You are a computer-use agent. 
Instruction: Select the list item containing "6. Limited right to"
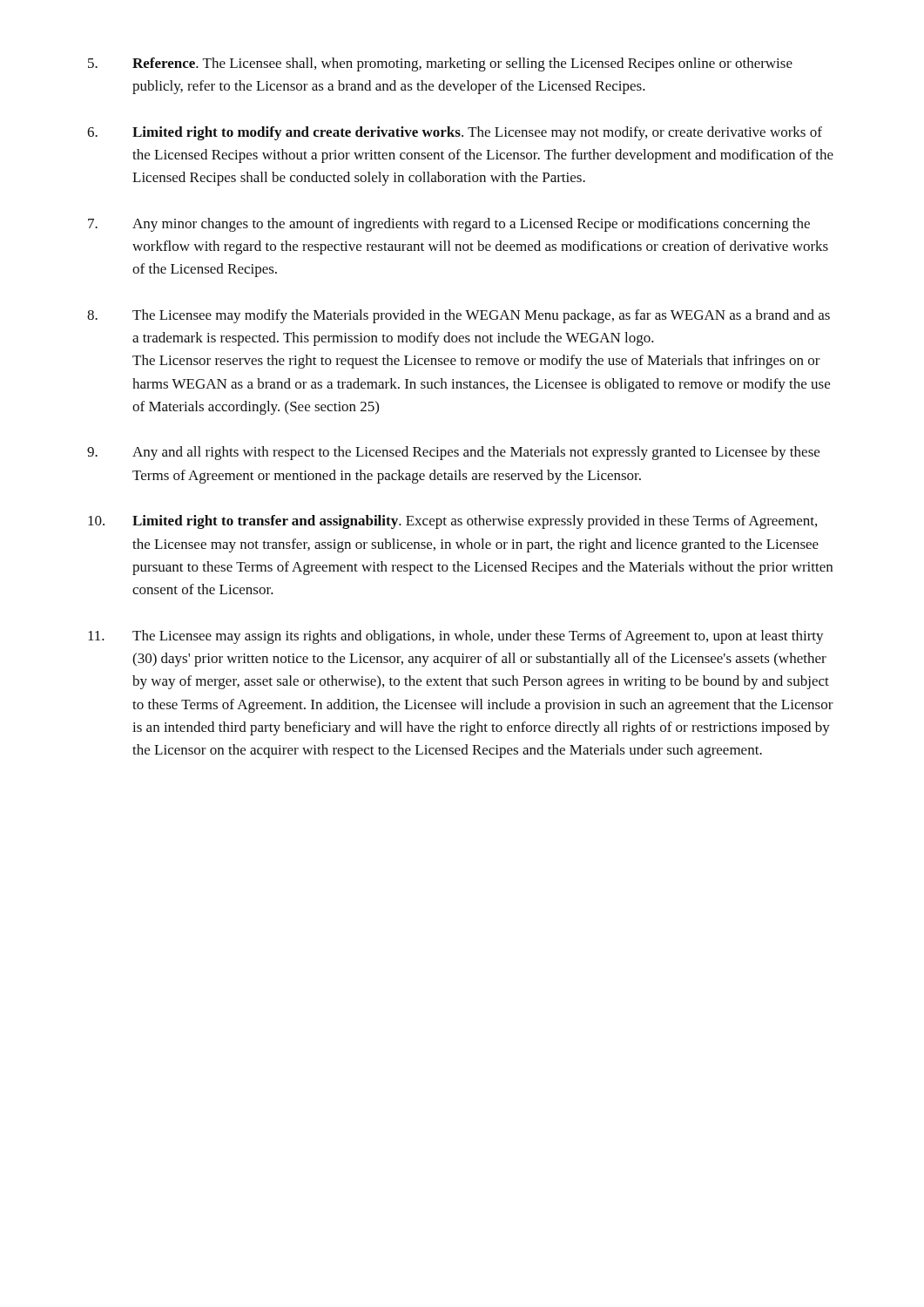click(x=462, y=155)
